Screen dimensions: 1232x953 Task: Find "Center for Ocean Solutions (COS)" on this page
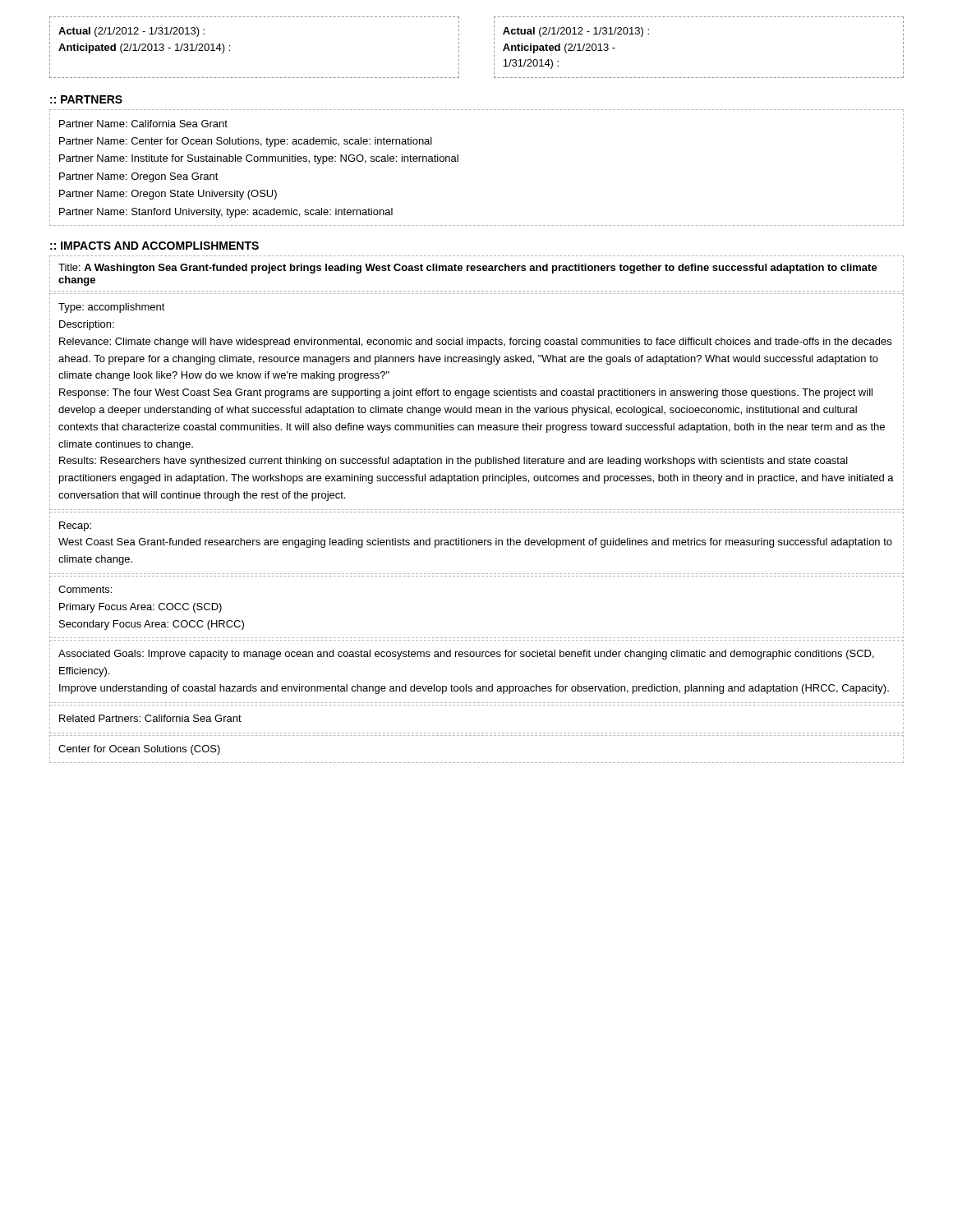tap(139, 748)
